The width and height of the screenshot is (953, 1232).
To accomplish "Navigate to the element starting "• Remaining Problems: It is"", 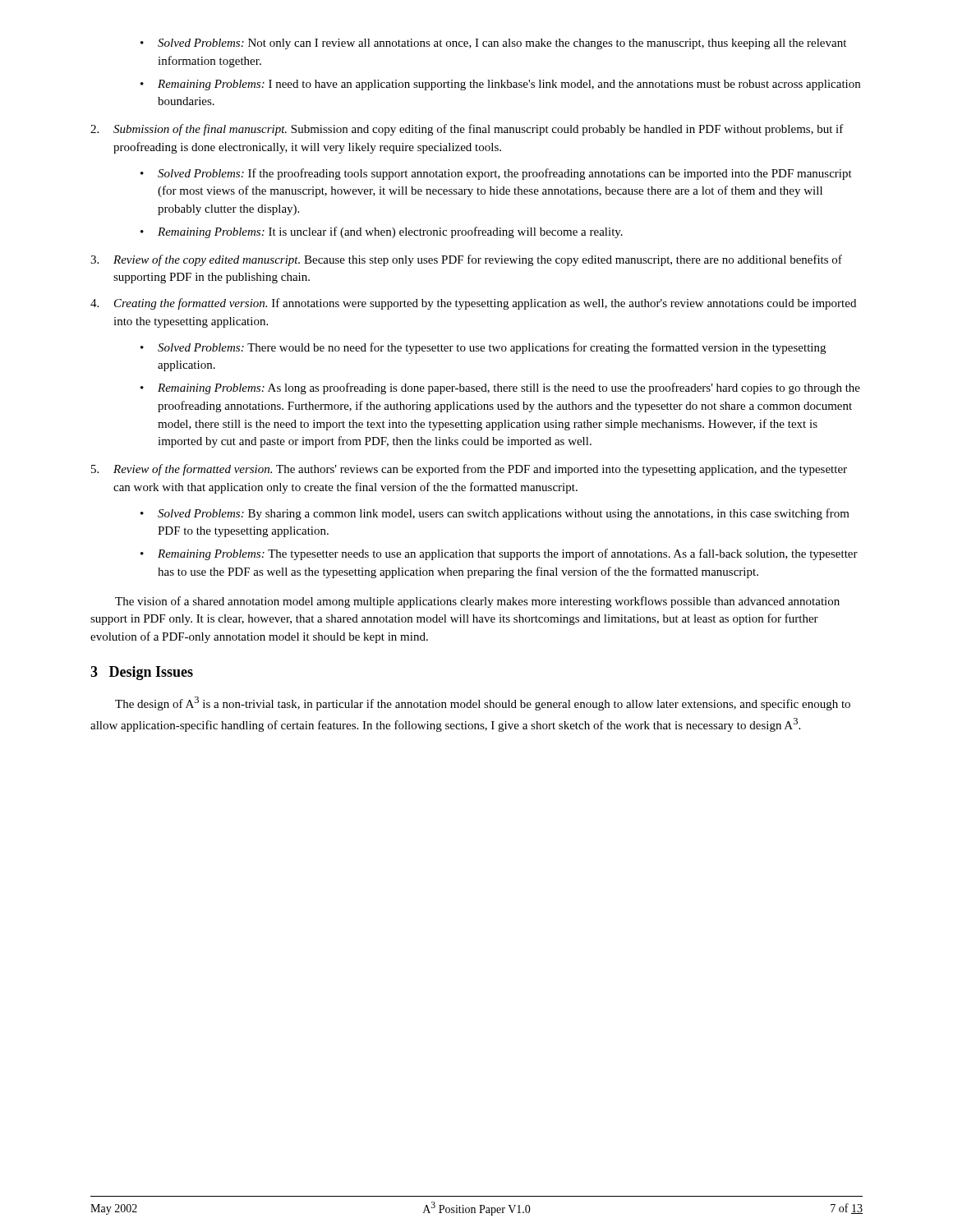I will (x=381, y=232).
